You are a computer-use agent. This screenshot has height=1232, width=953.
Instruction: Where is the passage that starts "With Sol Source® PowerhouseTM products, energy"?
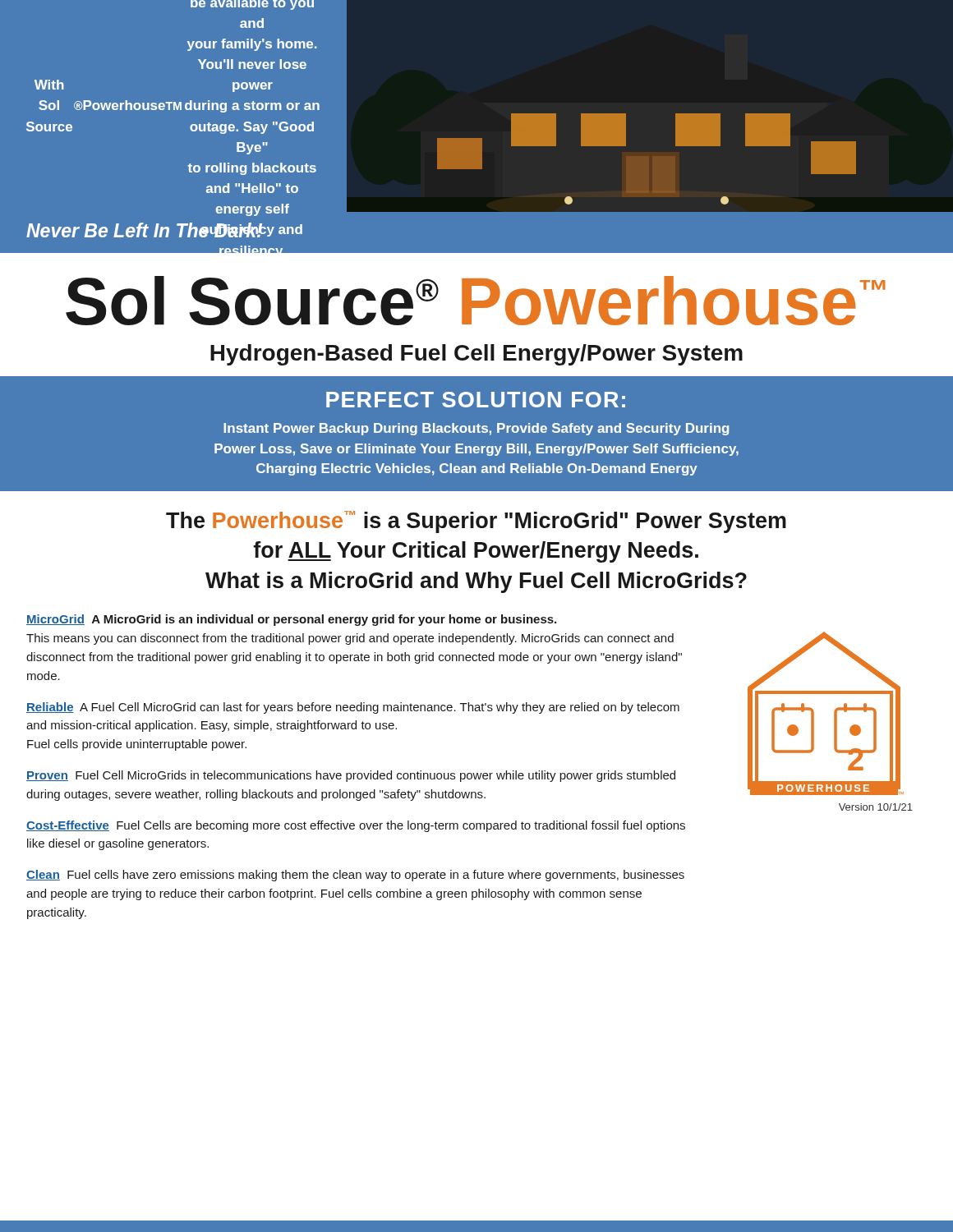[173, 106]
